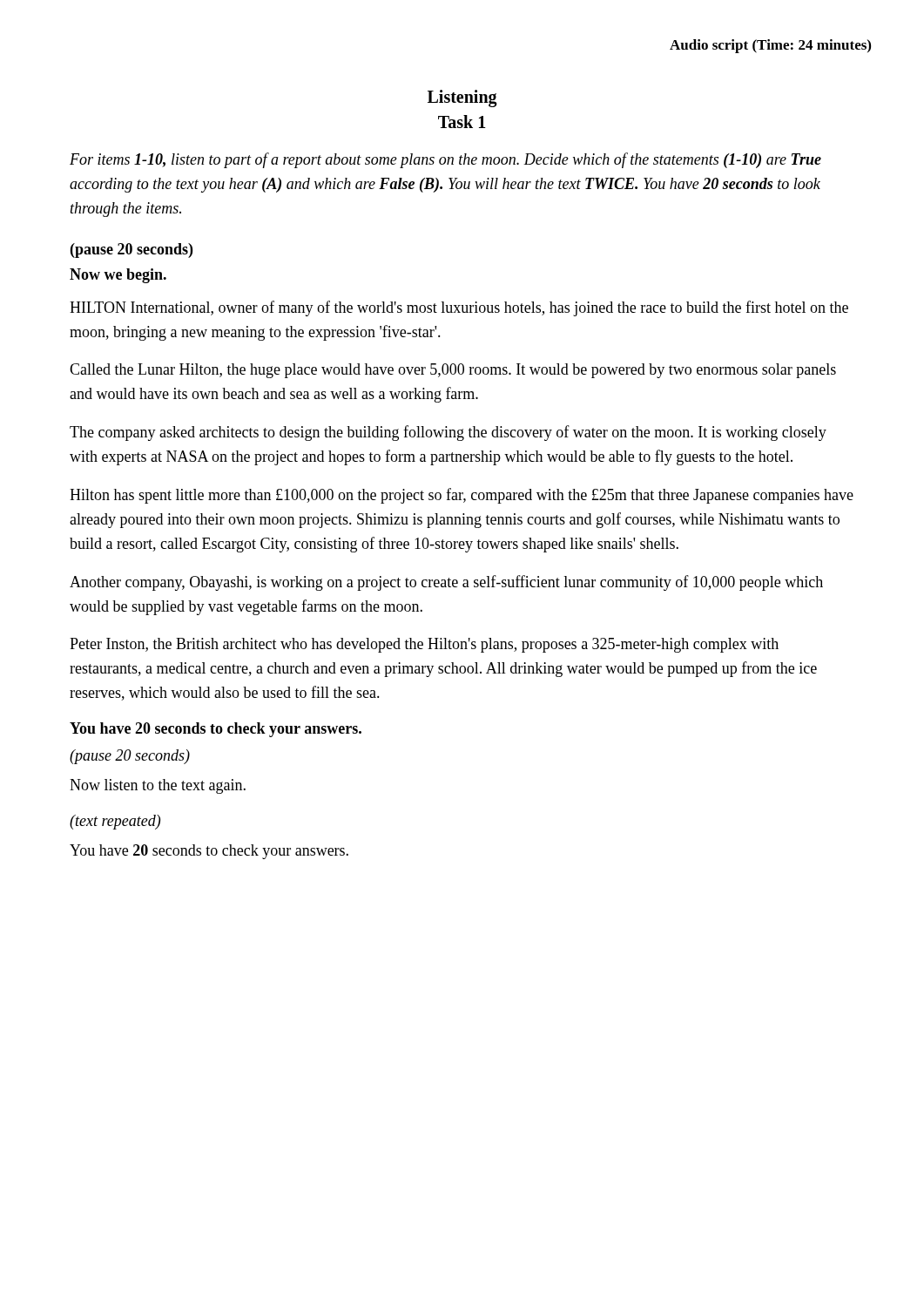Locate the passage starting "HILTON International, owner of many of the world's"
The width and height of the screenshot is (924, 1307).
(x=459, y=319)
